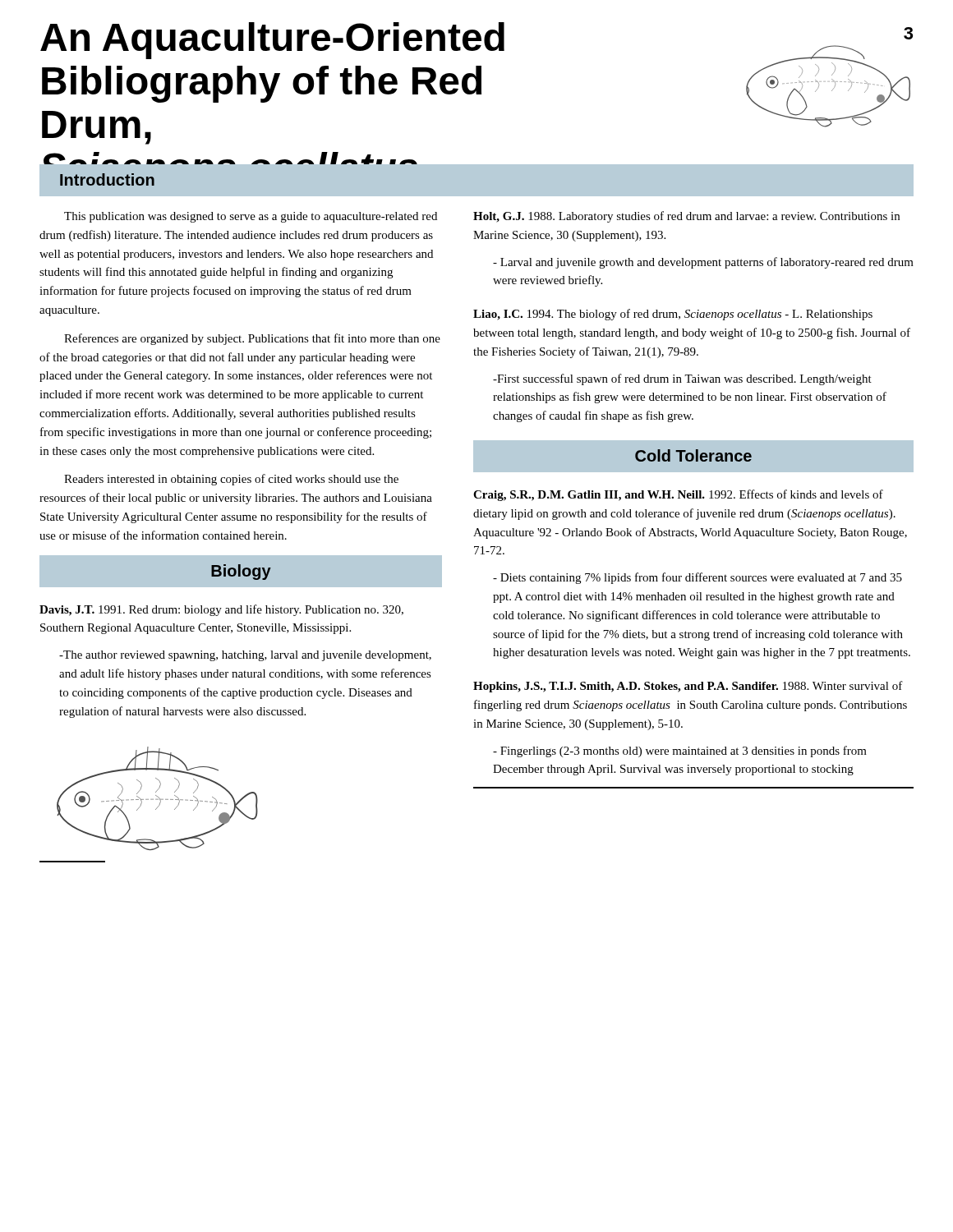Find the block starting "Craig, S.R., D.M. Gatlin"
The height and width of the screenshot is (1232, 953).
coord(690,522)
